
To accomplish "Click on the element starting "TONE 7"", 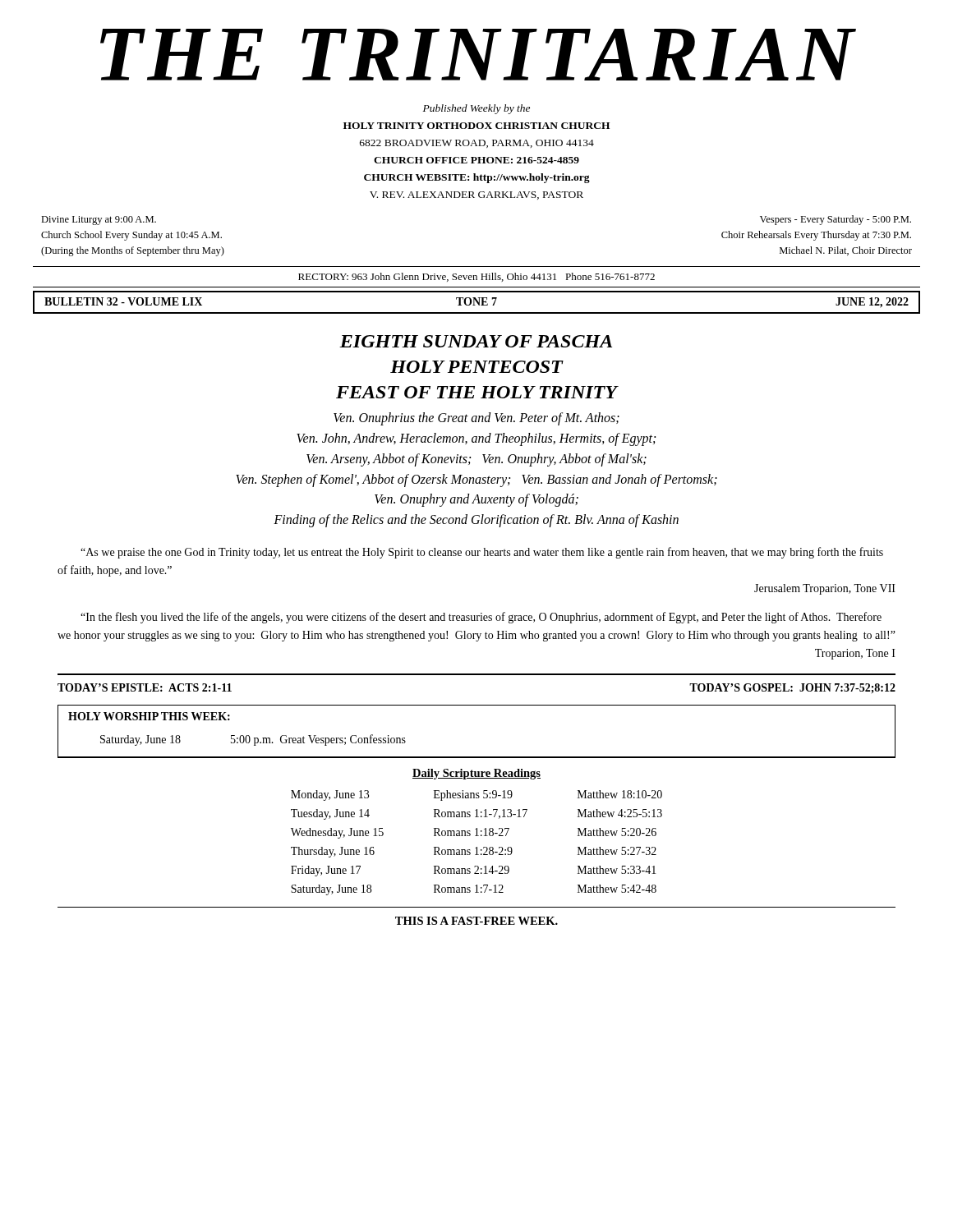I will click(476, 302).
